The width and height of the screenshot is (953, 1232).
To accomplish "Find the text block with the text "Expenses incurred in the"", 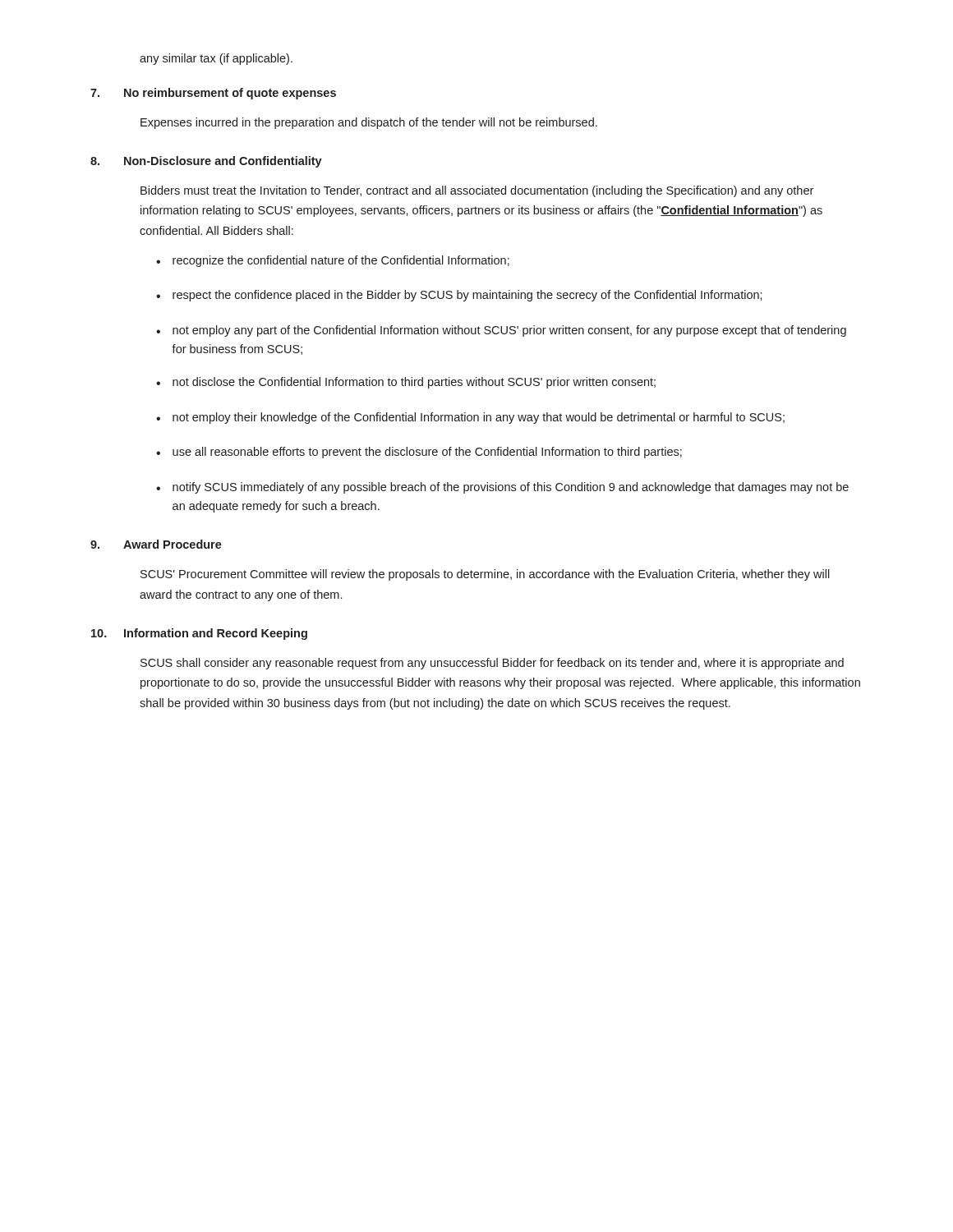I will (369, 123).
